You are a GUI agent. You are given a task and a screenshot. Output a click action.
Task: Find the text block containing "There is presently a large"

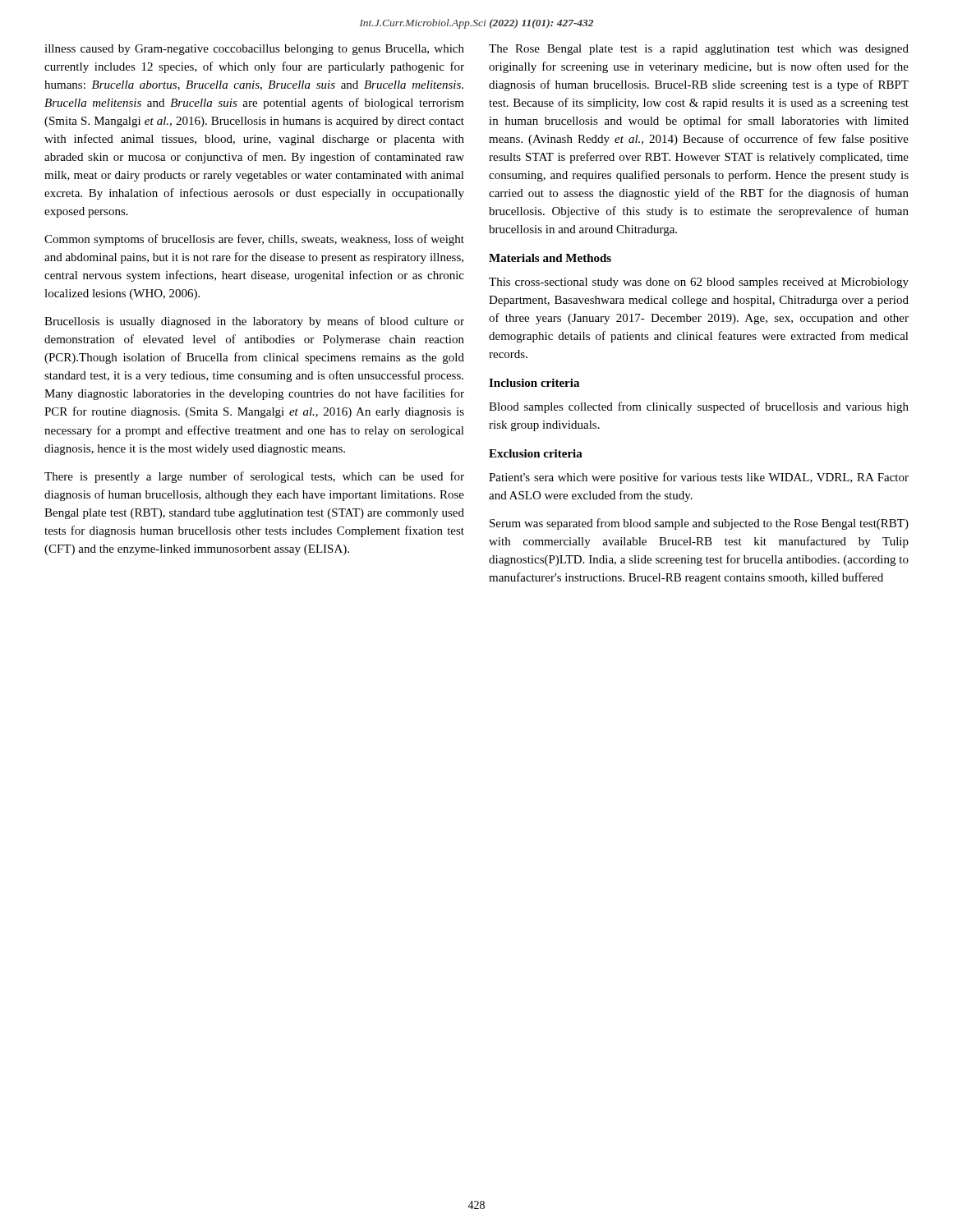[x=254, y=512]
